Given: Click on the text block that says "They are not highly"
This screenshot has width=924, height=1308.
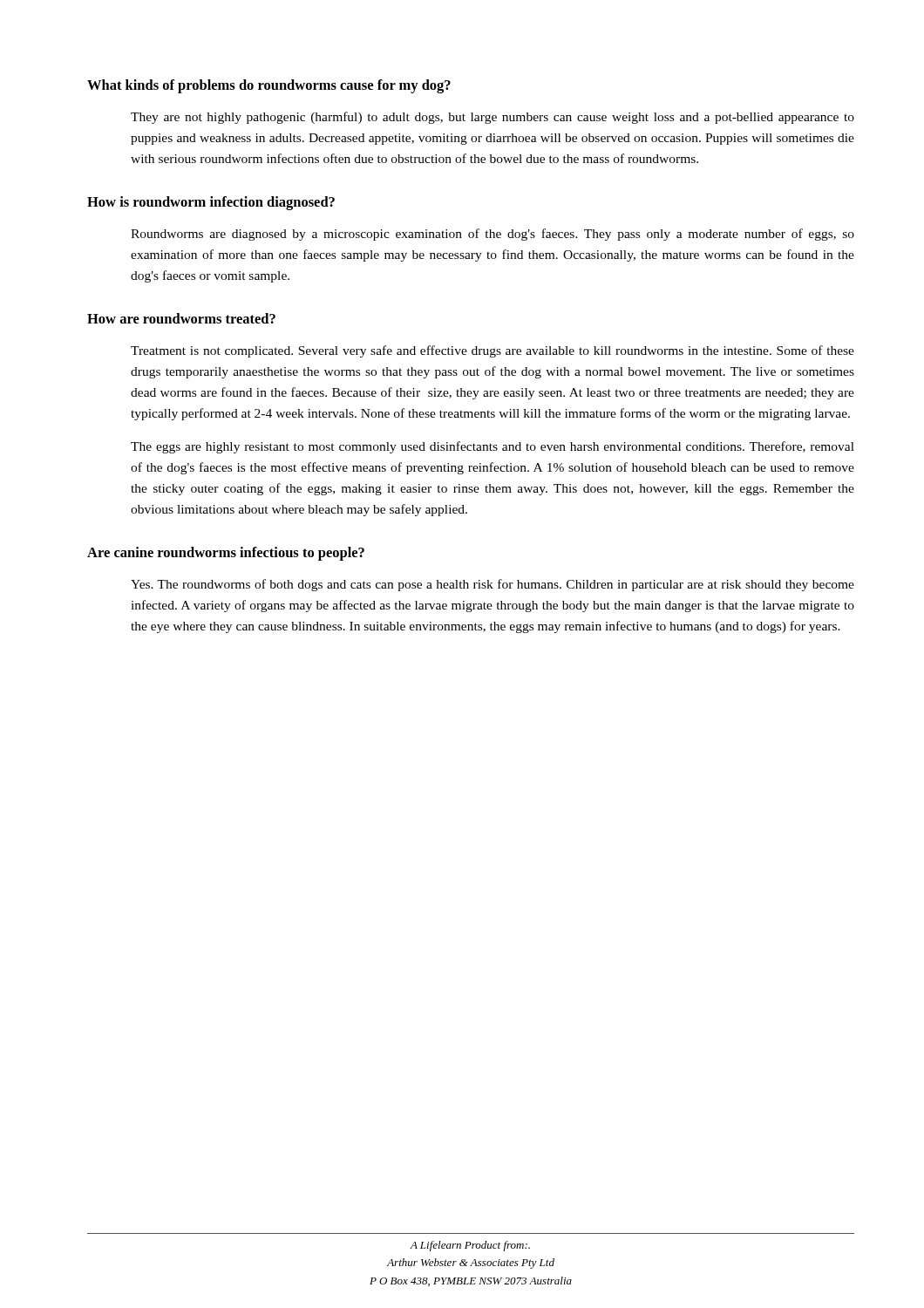Looking at the screenshot, I should click(x=492, y=137).
